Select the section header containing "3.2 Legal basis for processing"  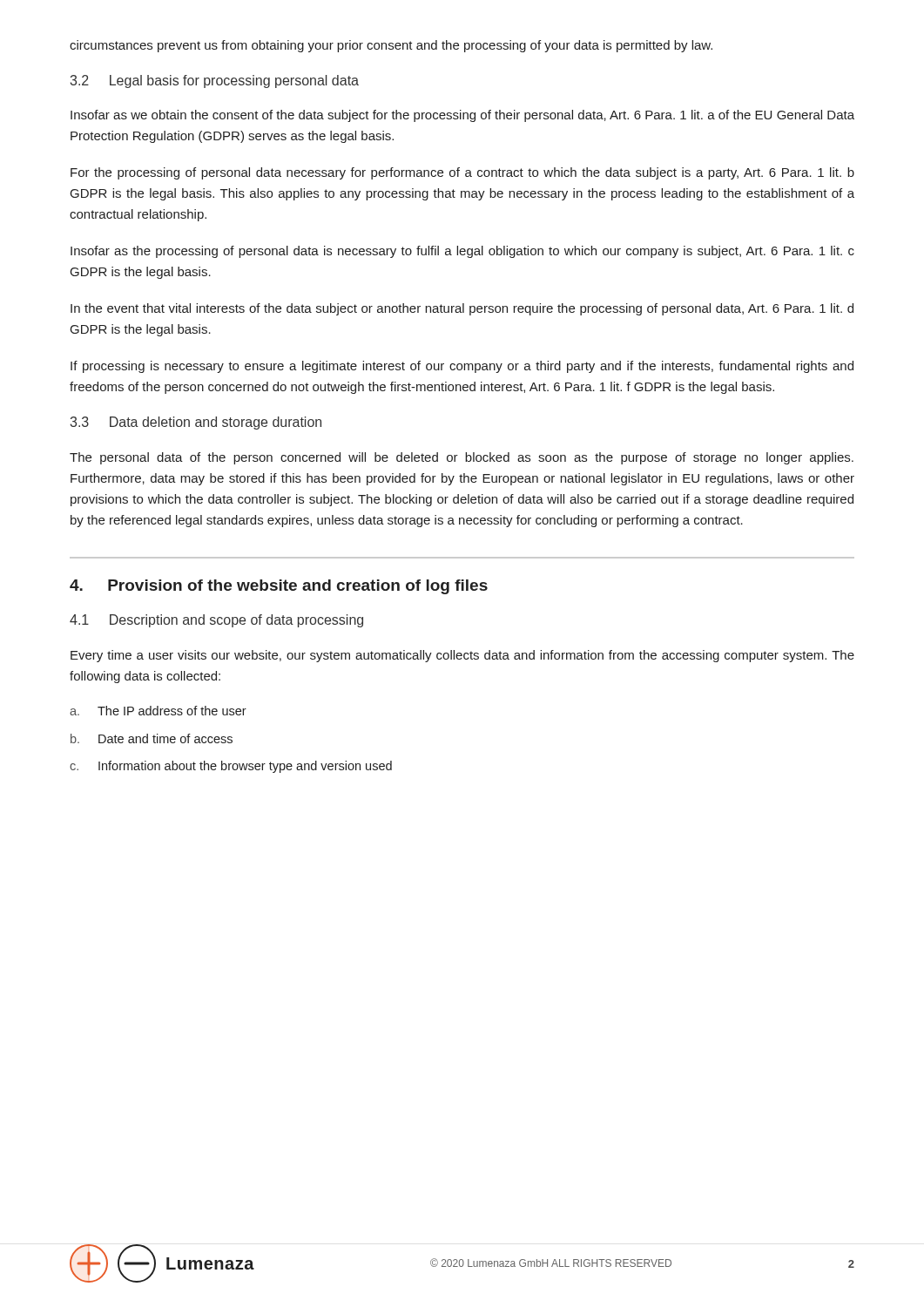pos(215,81)
